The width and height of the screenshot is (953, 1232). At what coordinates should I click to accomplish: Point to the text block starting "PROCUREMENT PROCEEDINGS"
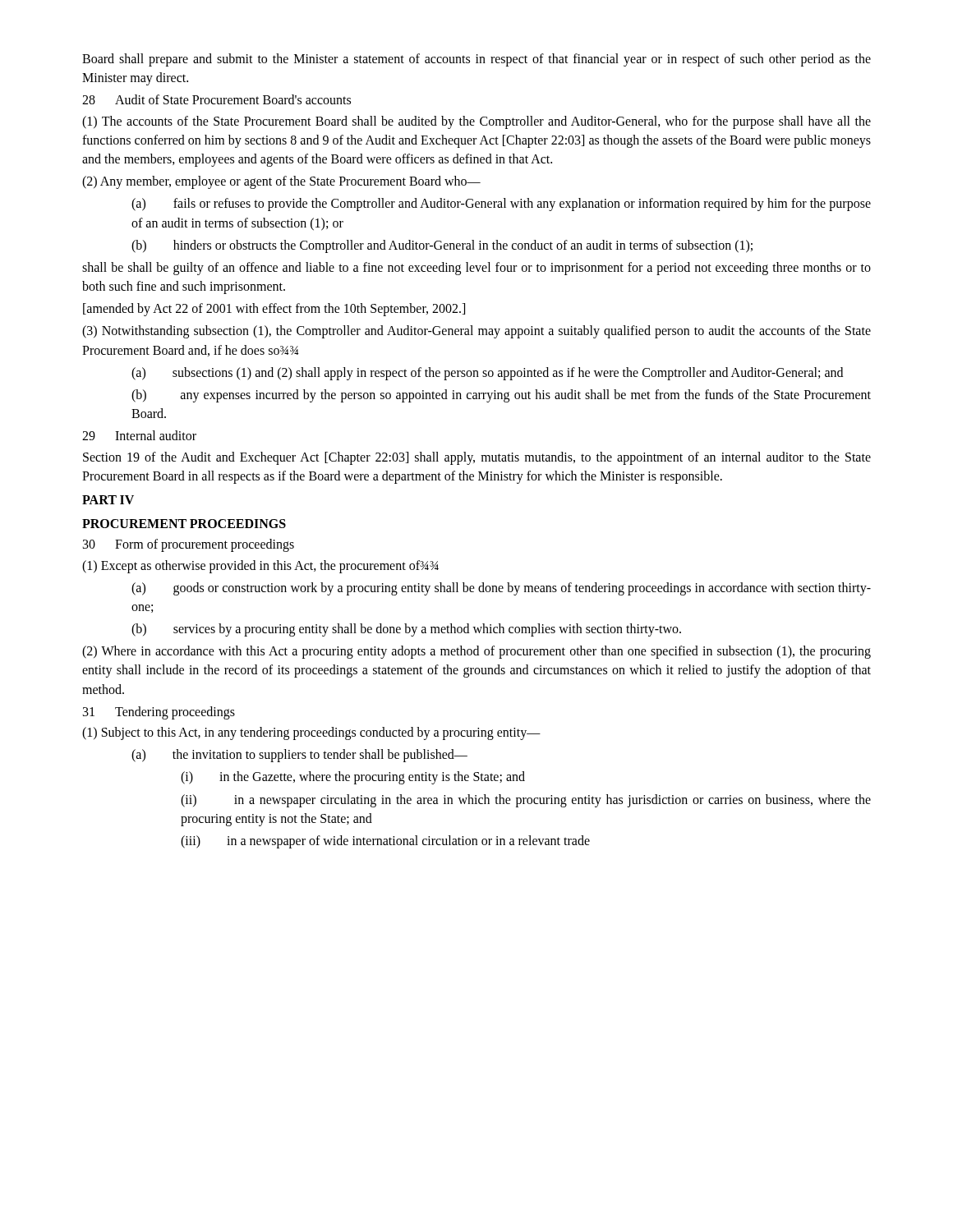[x=184, y=524]
